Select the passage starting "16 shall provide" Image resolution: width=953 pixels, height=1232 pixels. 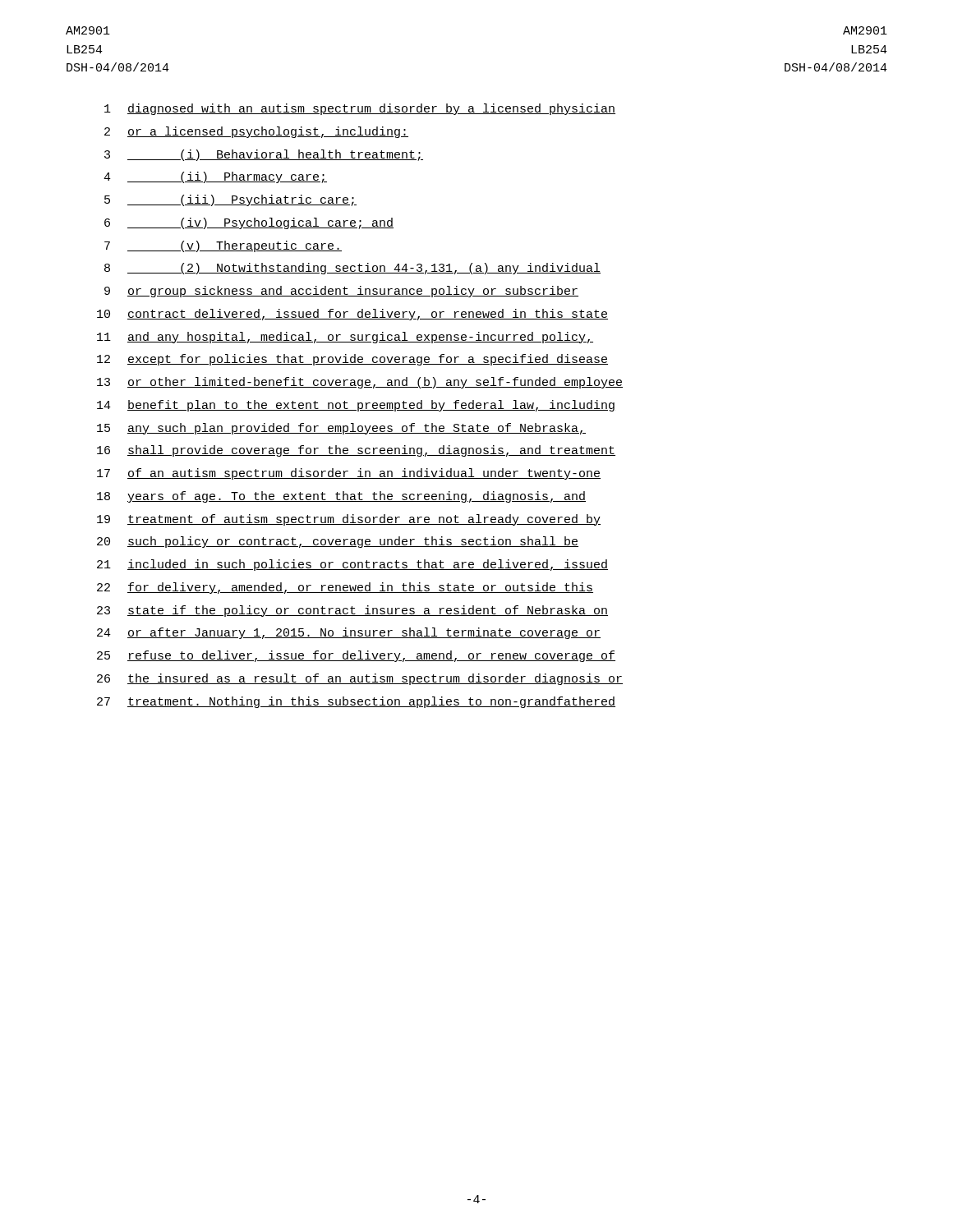[476, 452]
